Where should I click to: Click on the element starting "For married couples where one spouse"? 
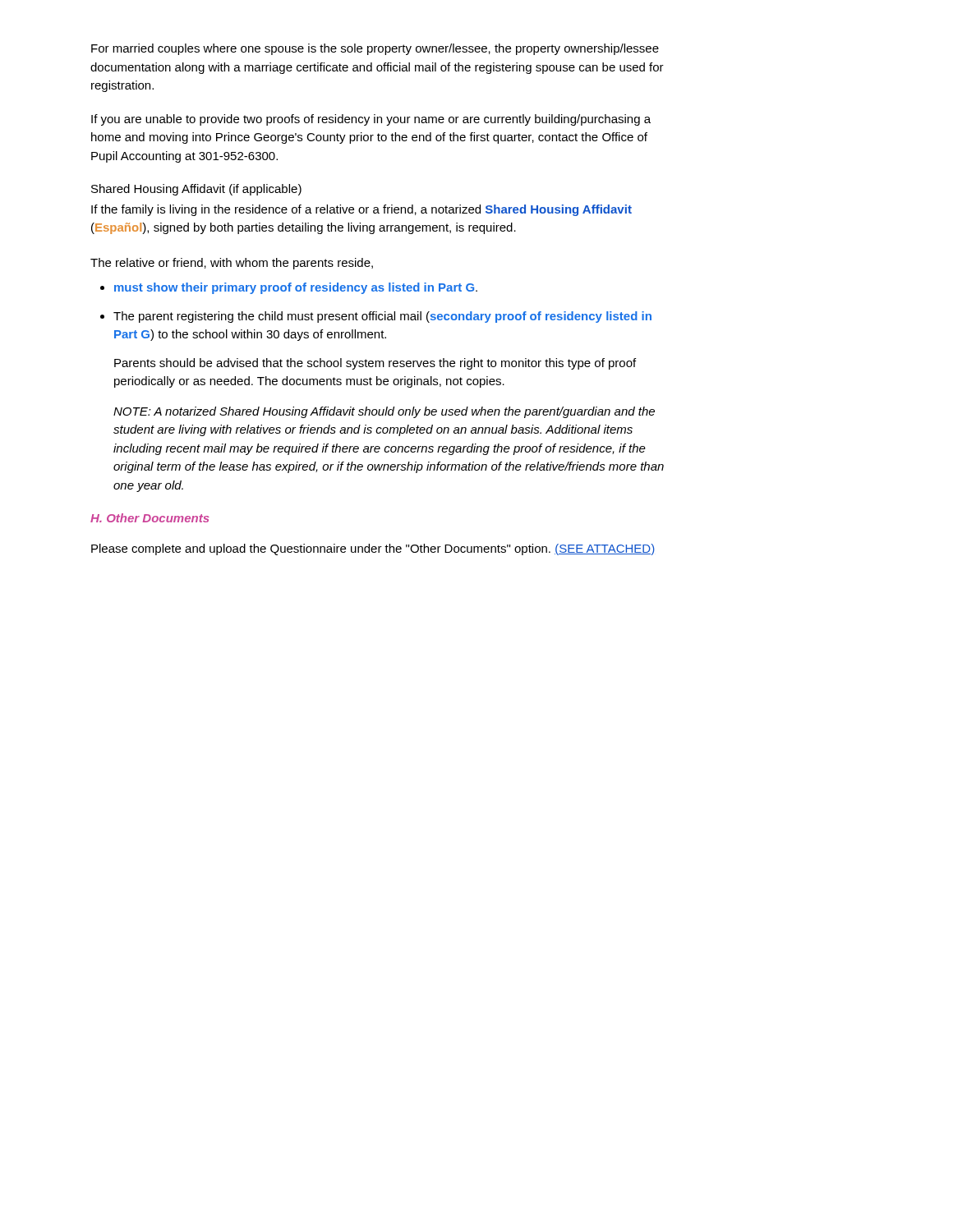(377, 67)
